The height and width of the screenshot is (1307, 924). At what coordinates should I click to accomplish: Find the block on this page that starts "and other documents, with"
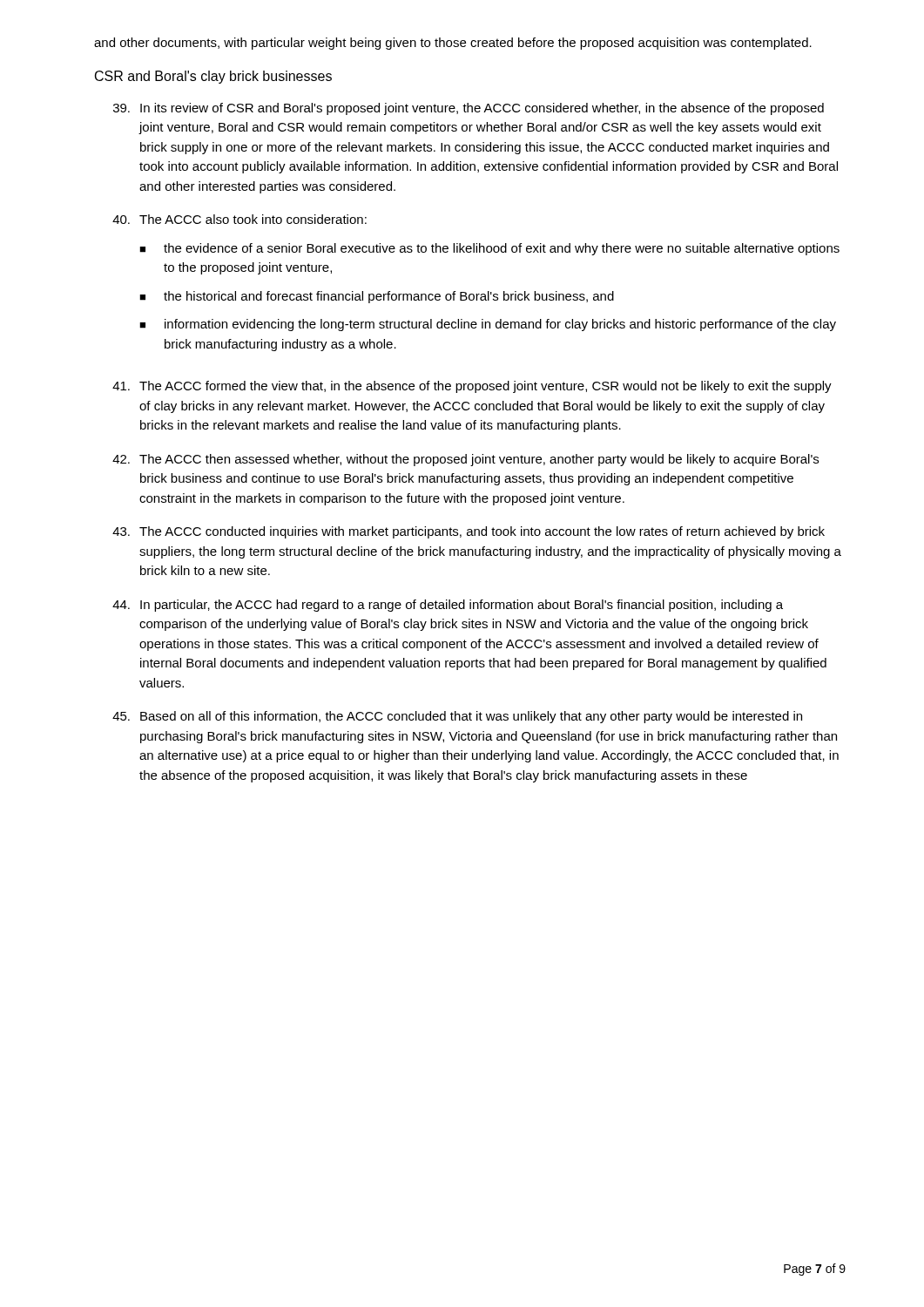click(453, 42)
